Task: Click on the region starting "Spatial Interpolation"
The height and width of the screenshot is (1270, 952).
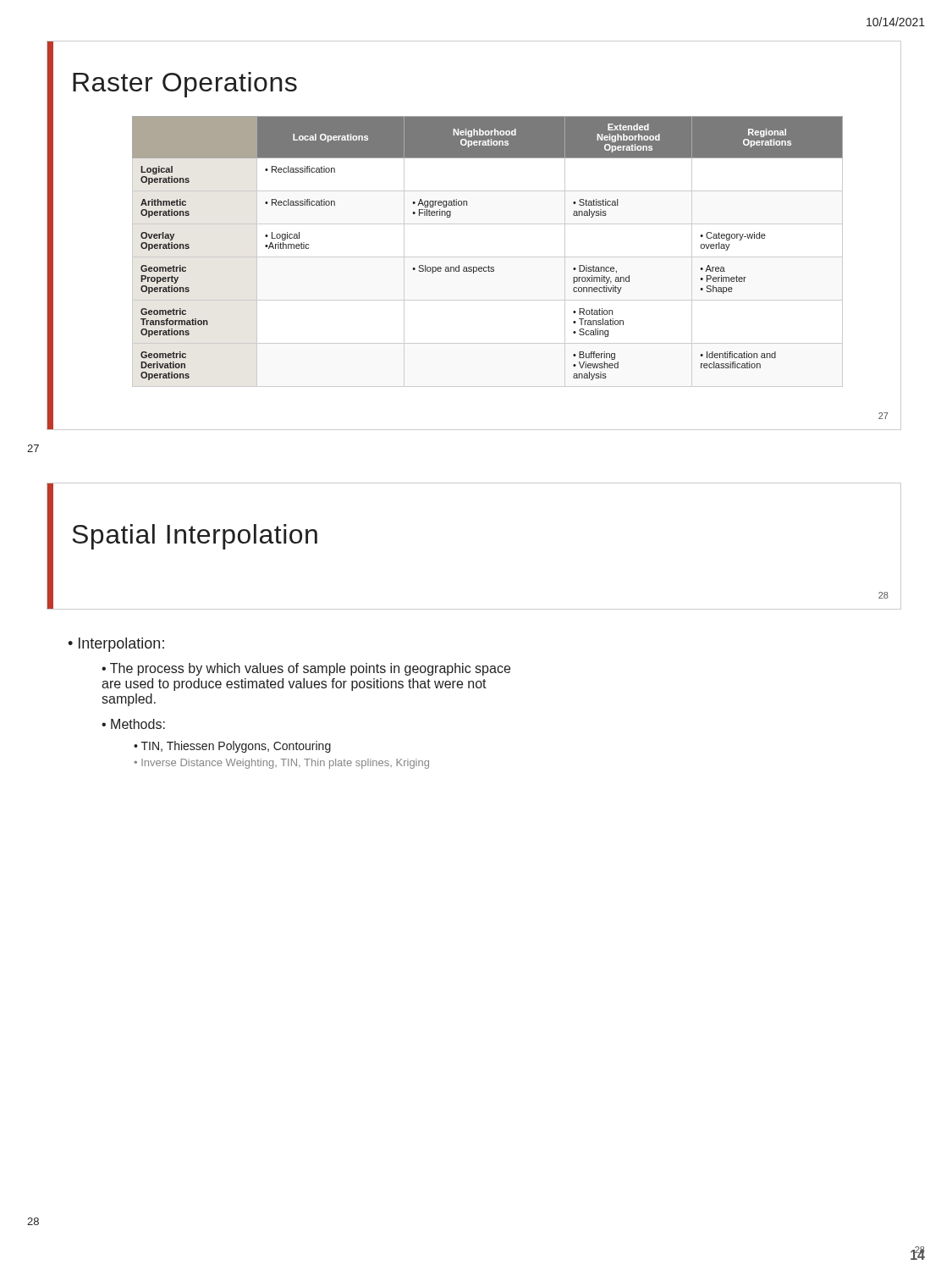Action: pyautogui.click(x=195, y=534)
